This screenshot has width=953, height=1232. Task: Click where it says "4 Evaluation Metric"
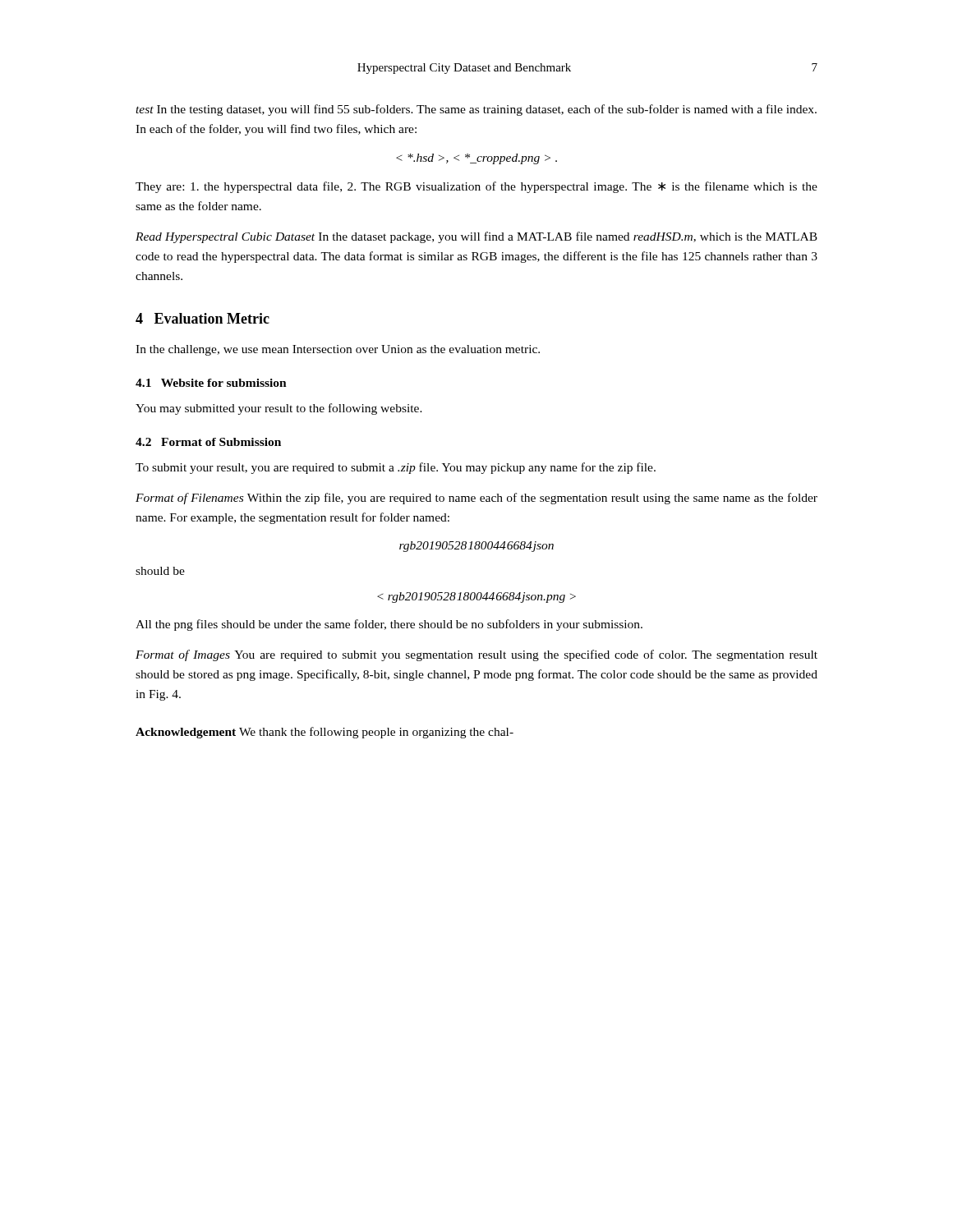[x=202, y=319]
